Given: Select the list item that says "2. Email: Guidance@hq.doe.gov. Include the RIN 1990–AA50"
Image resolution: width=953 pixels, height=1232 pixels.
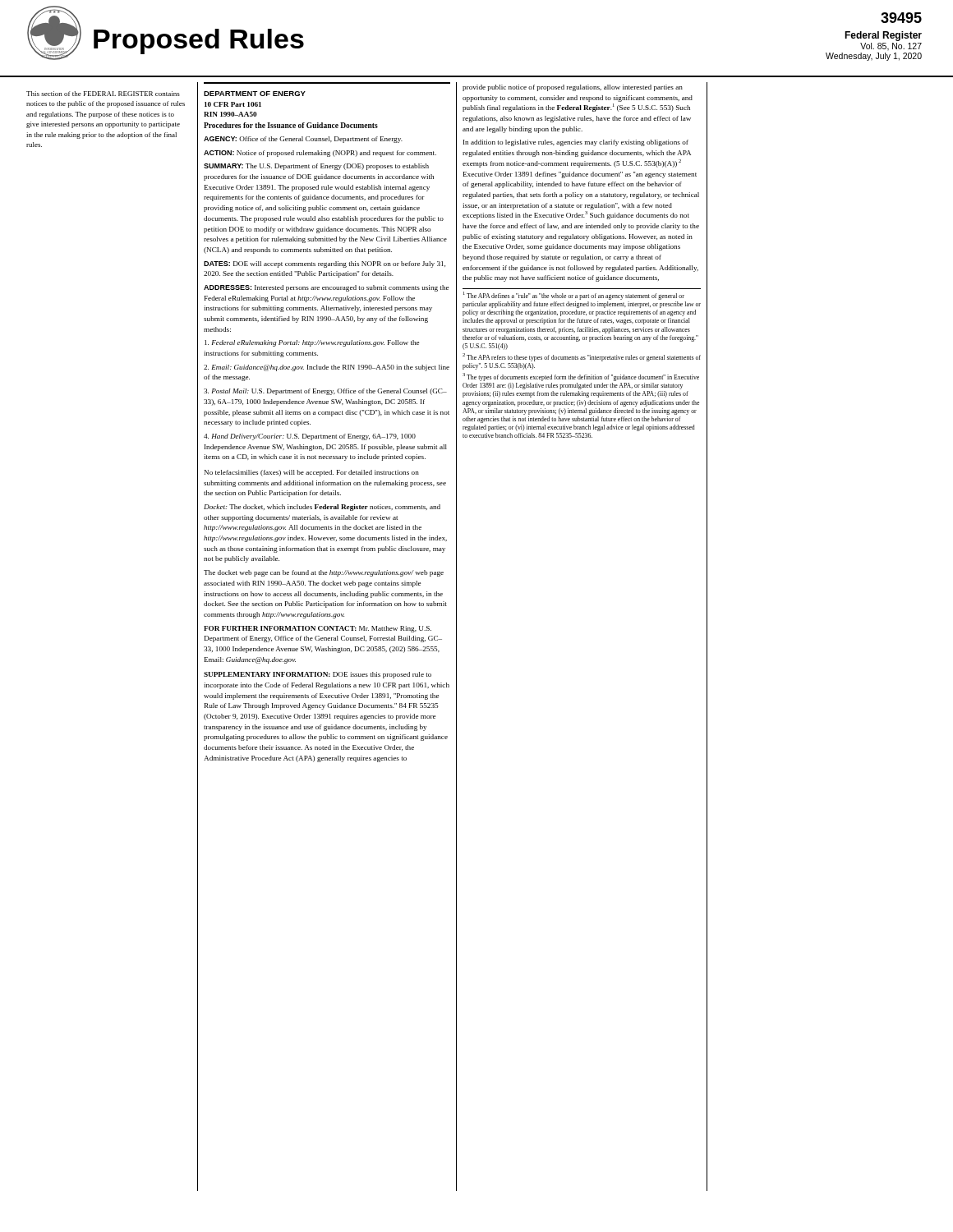Looking at the screenshot, I should click(327, 372).
